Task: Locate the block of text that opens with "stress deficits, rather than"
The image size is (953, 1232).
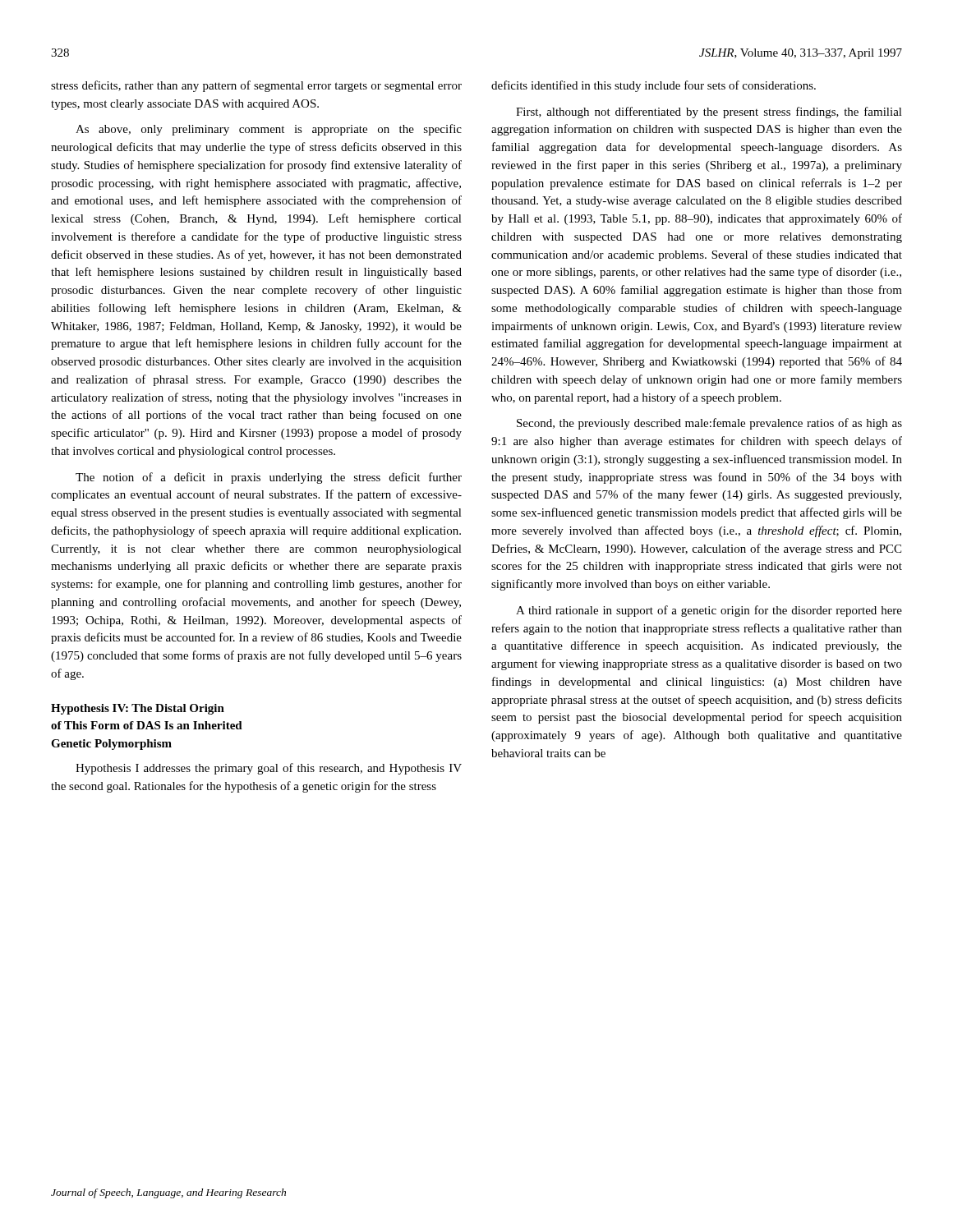Action: (x=256, y=95)
